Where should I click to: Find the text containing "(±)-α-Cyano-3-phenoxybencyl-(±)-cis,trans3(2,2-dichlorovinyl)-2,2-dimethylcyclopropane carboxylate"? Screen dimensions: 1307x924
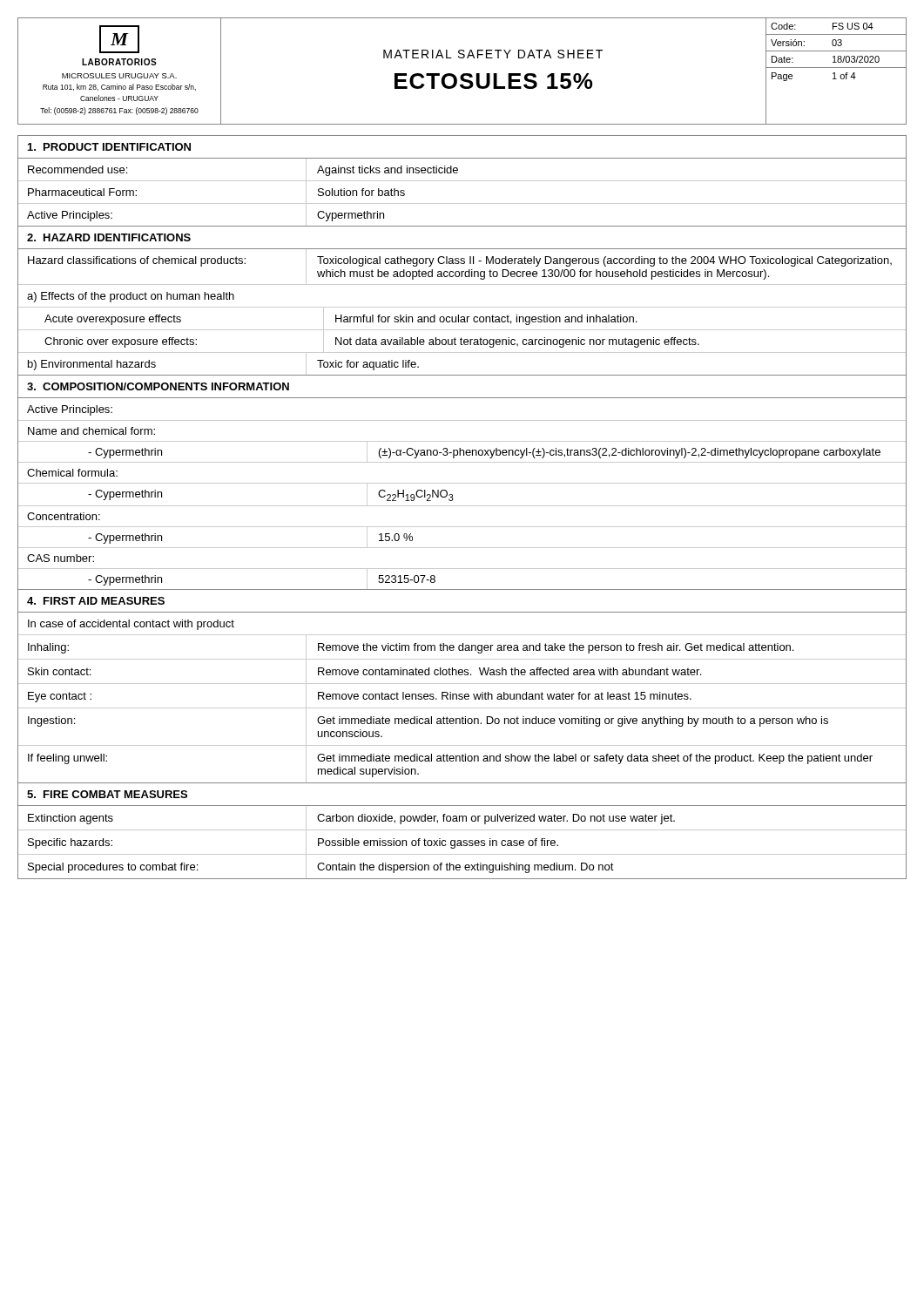coord(629,452)
